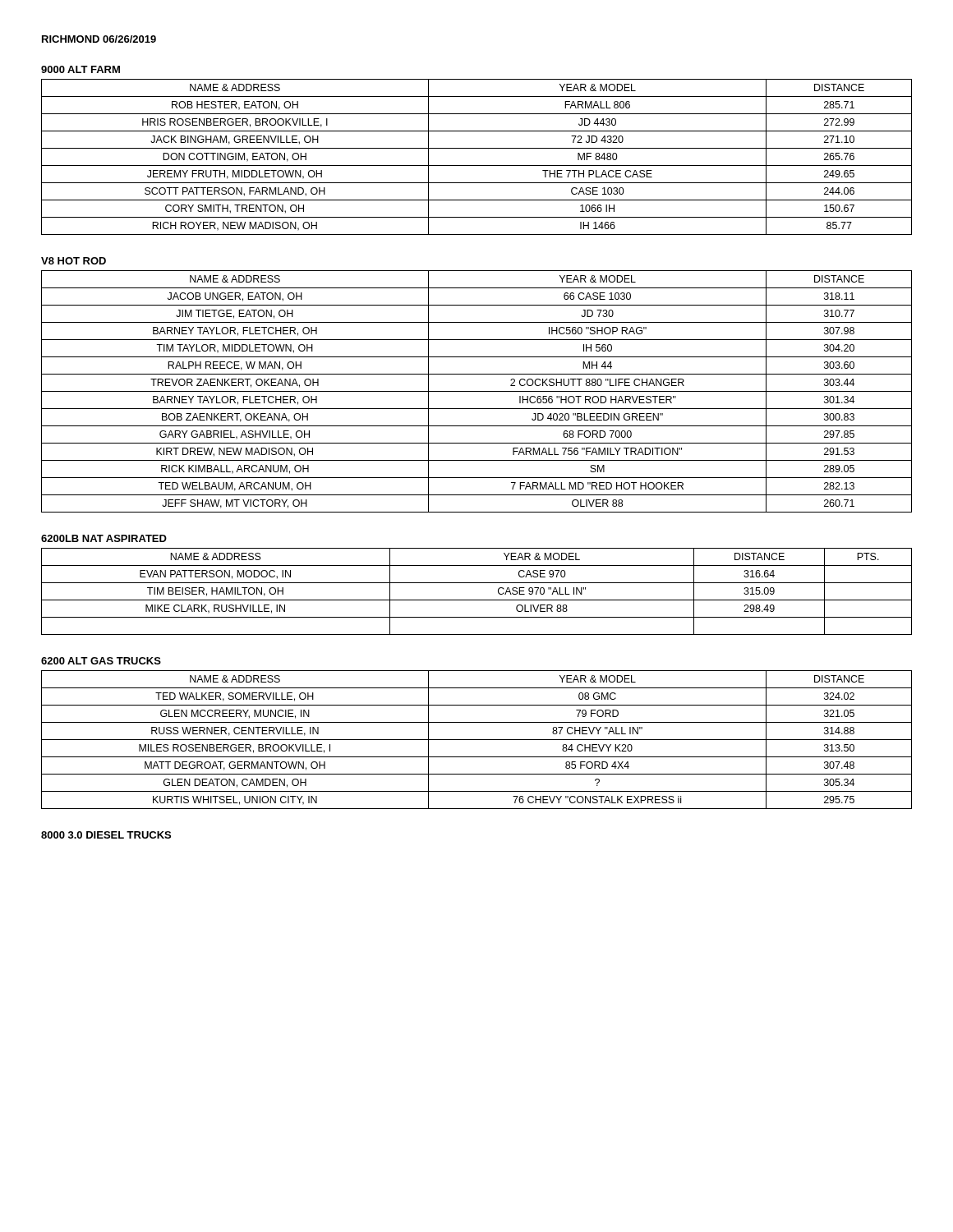Viewport: 953px width, 1232px height.
Task: Click on the table containing "THE 7TH PLACE CASE"
Action: point(476,157)
